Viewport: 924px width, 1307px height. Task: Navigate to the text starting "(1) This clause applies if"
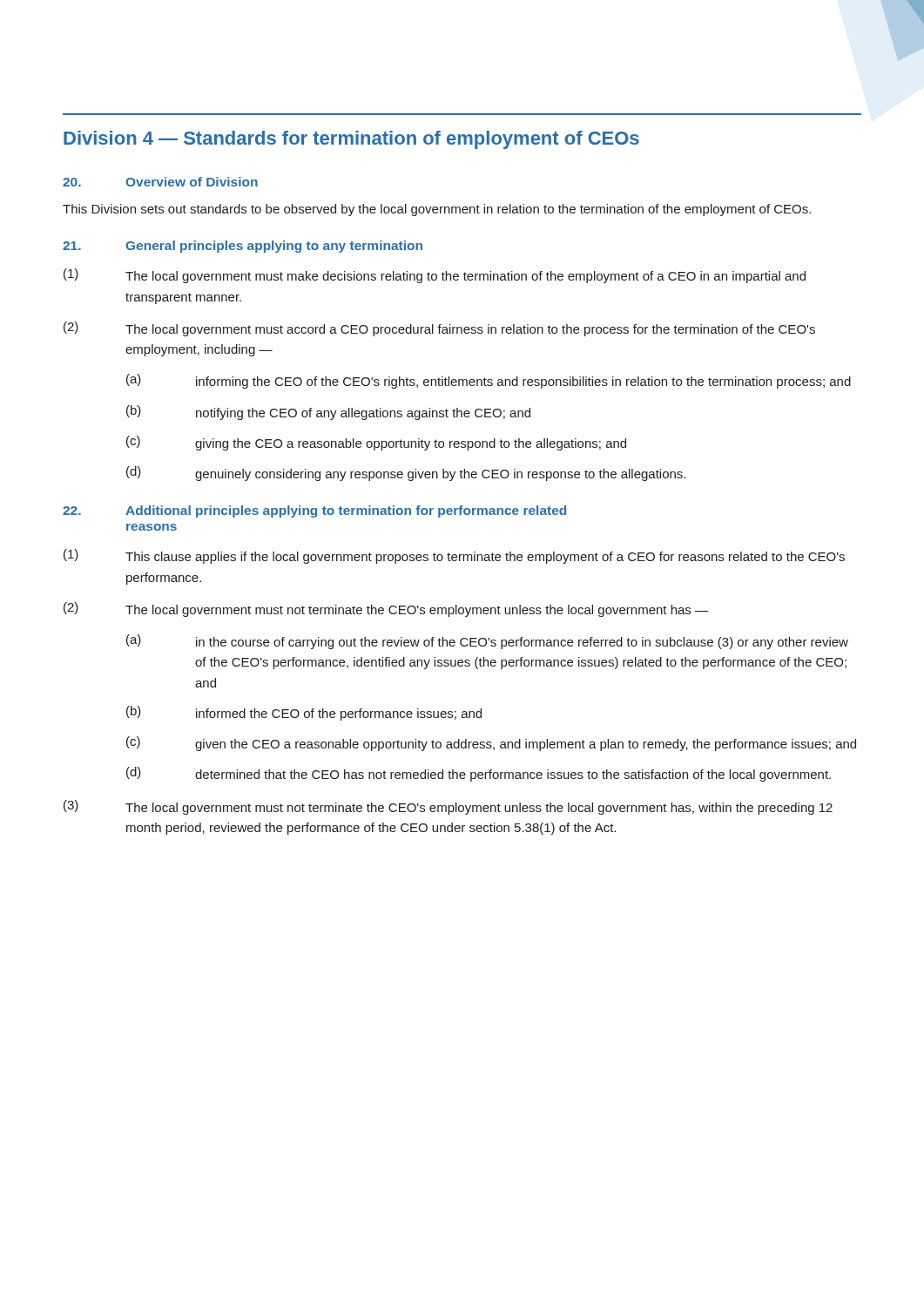click(462, 567)
